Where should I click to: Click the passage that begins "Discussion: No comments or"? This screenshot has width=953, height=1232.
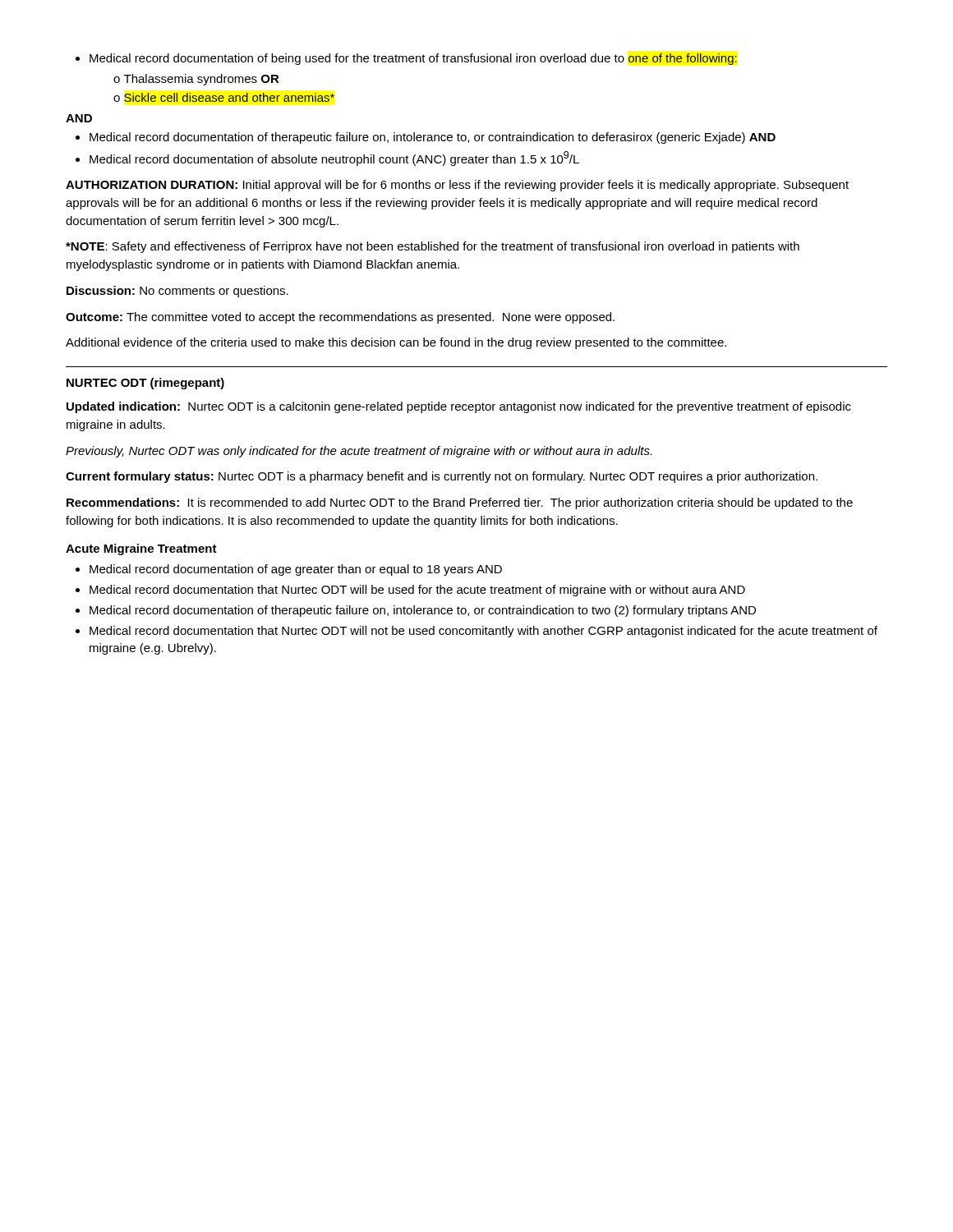[x=177, y=290]
